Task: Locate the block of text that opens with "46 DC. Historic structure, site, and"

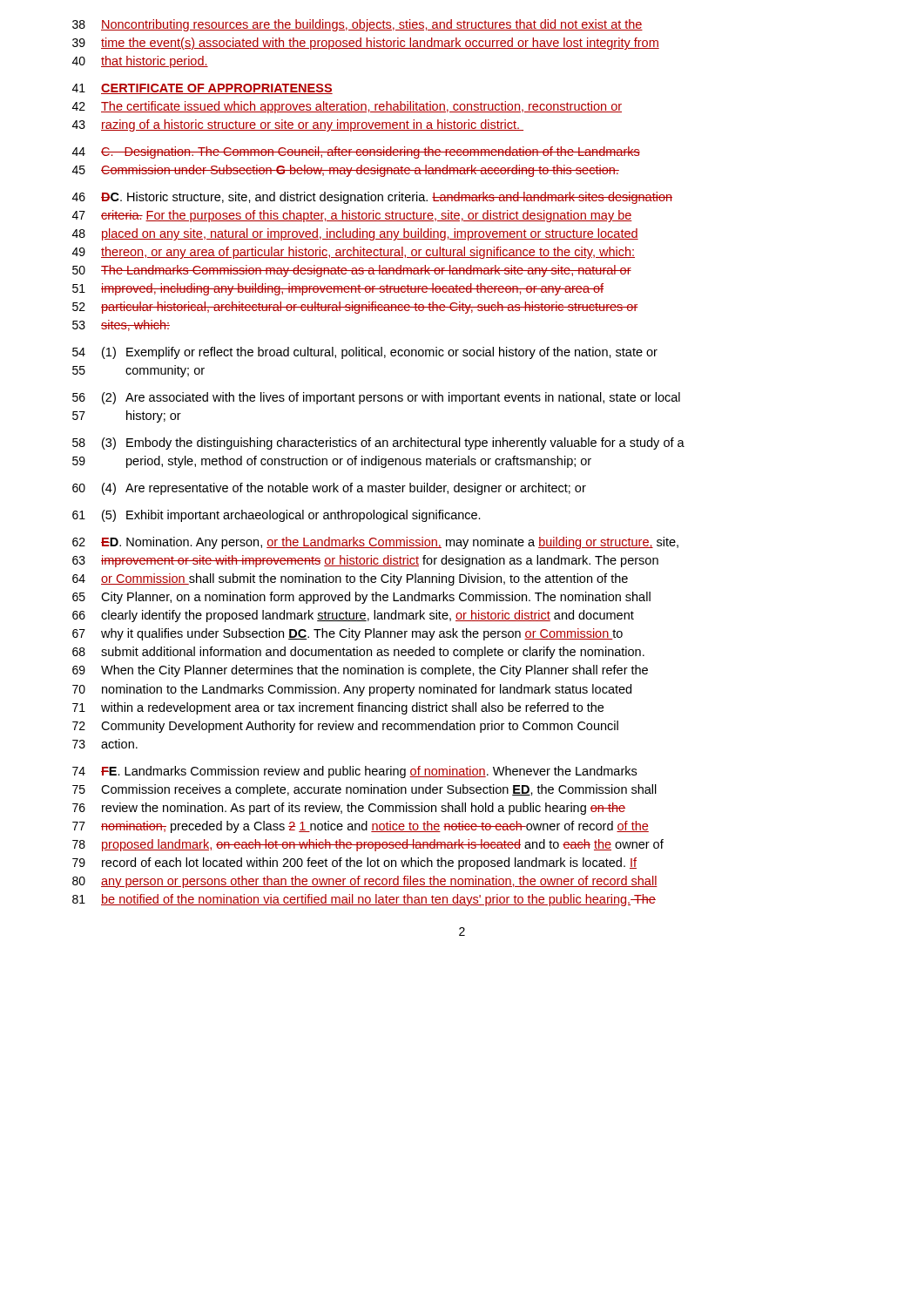Action: (462, 262)
